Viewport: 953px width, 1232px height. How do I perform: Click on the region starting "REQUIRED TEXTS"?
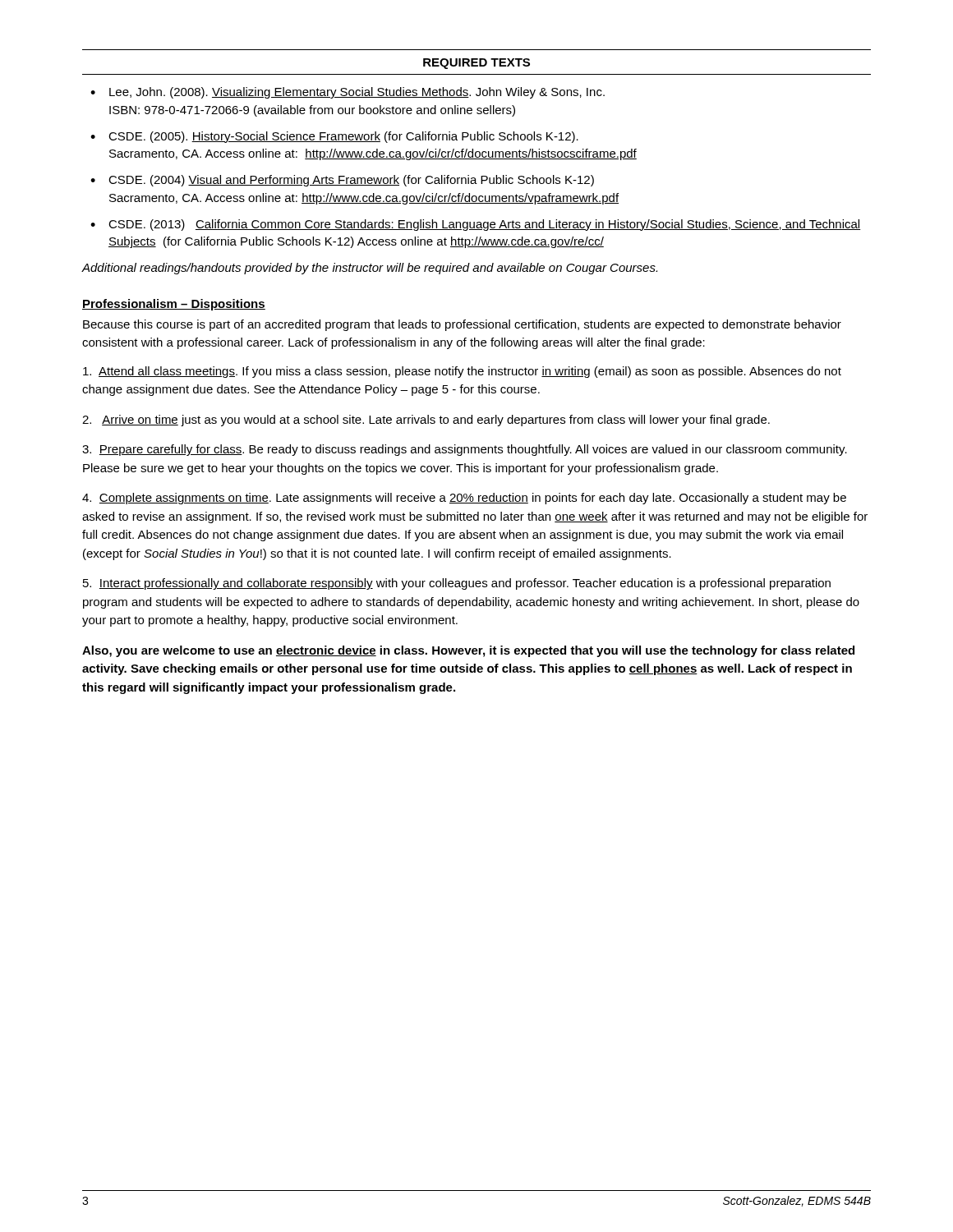476,62
